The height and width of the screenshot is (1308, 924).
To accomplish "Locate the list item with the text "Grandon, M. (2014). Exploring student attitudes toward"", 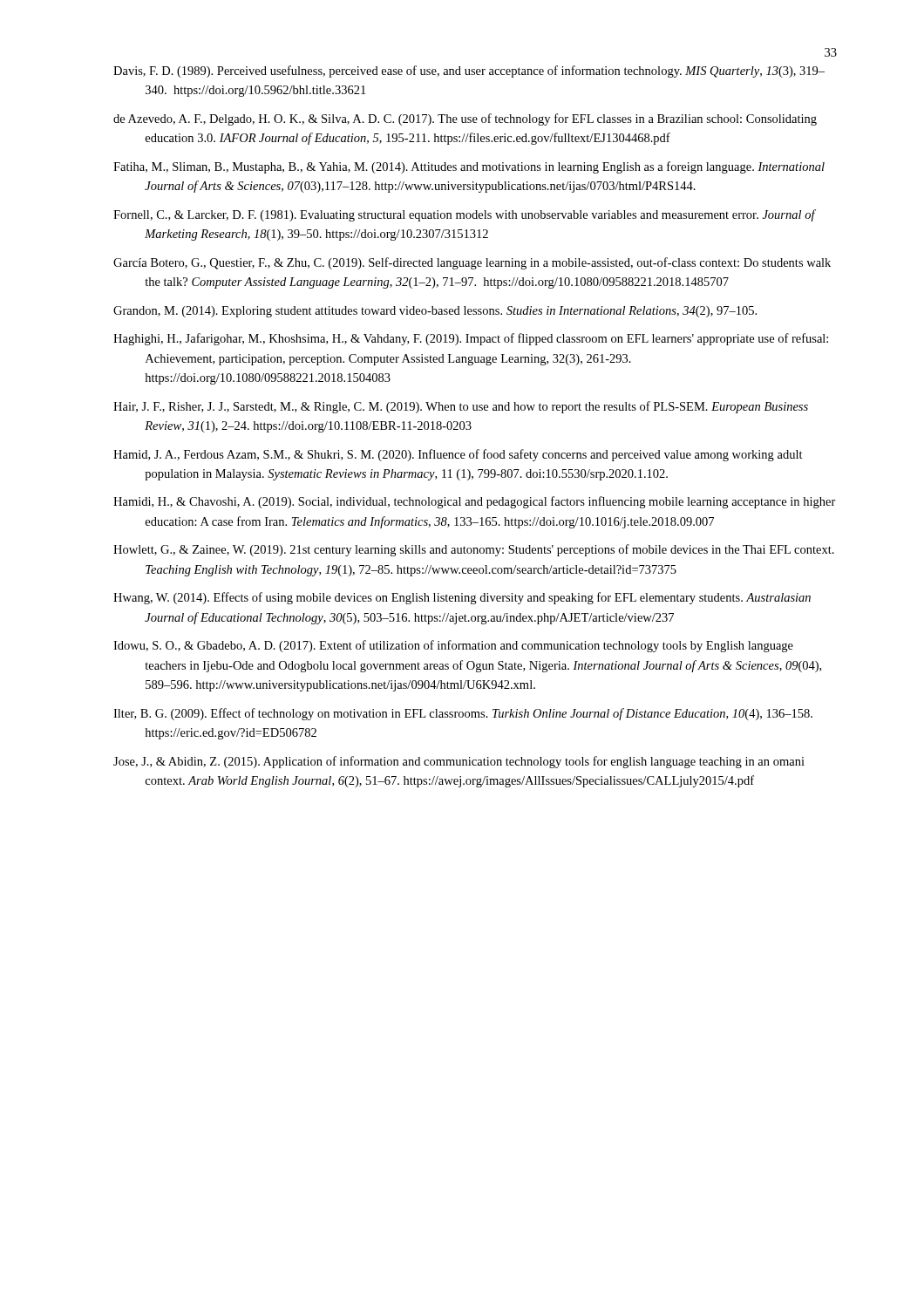I will point(435,310).
